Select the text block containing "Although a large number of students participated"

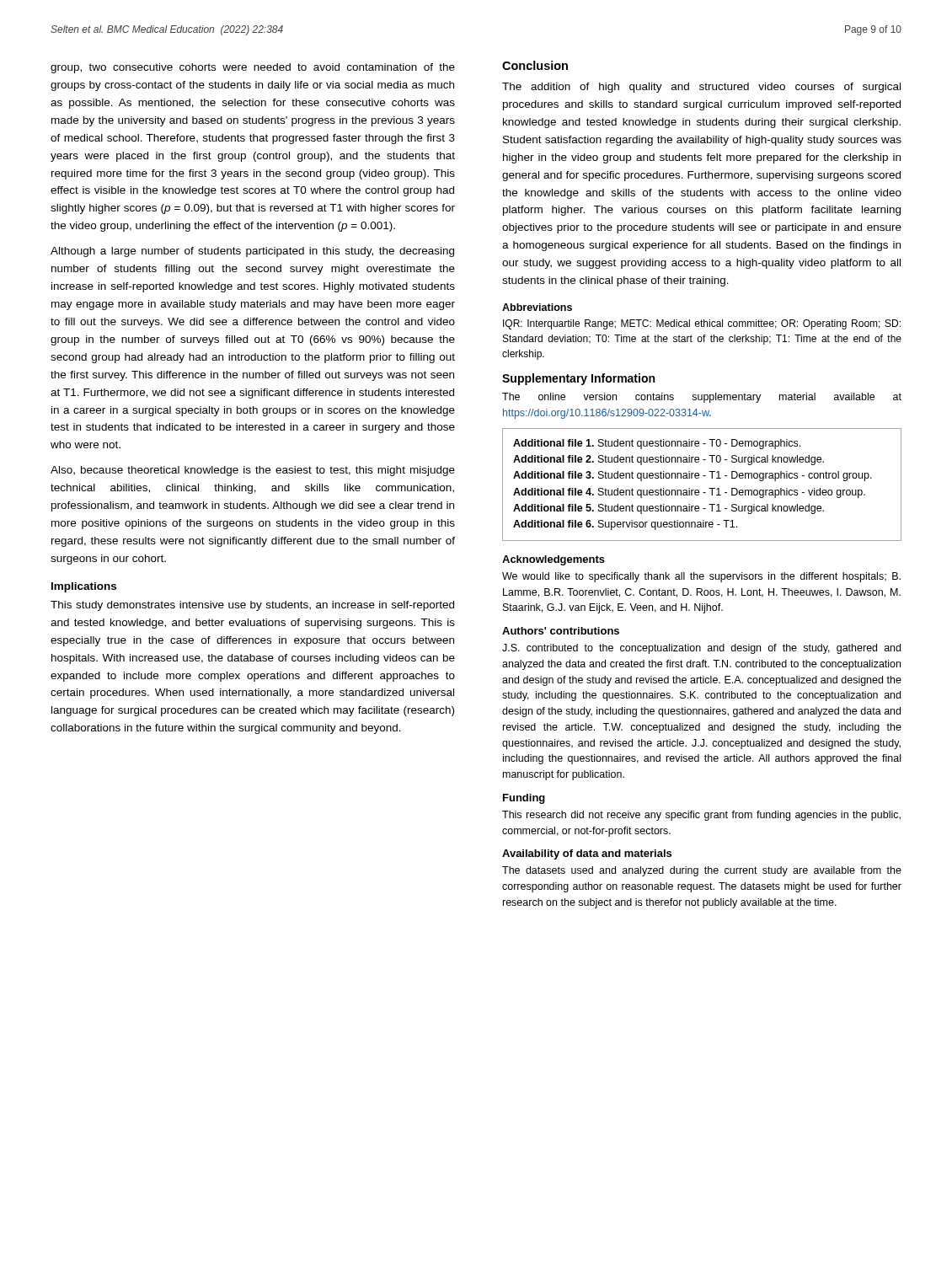[253, 349]
